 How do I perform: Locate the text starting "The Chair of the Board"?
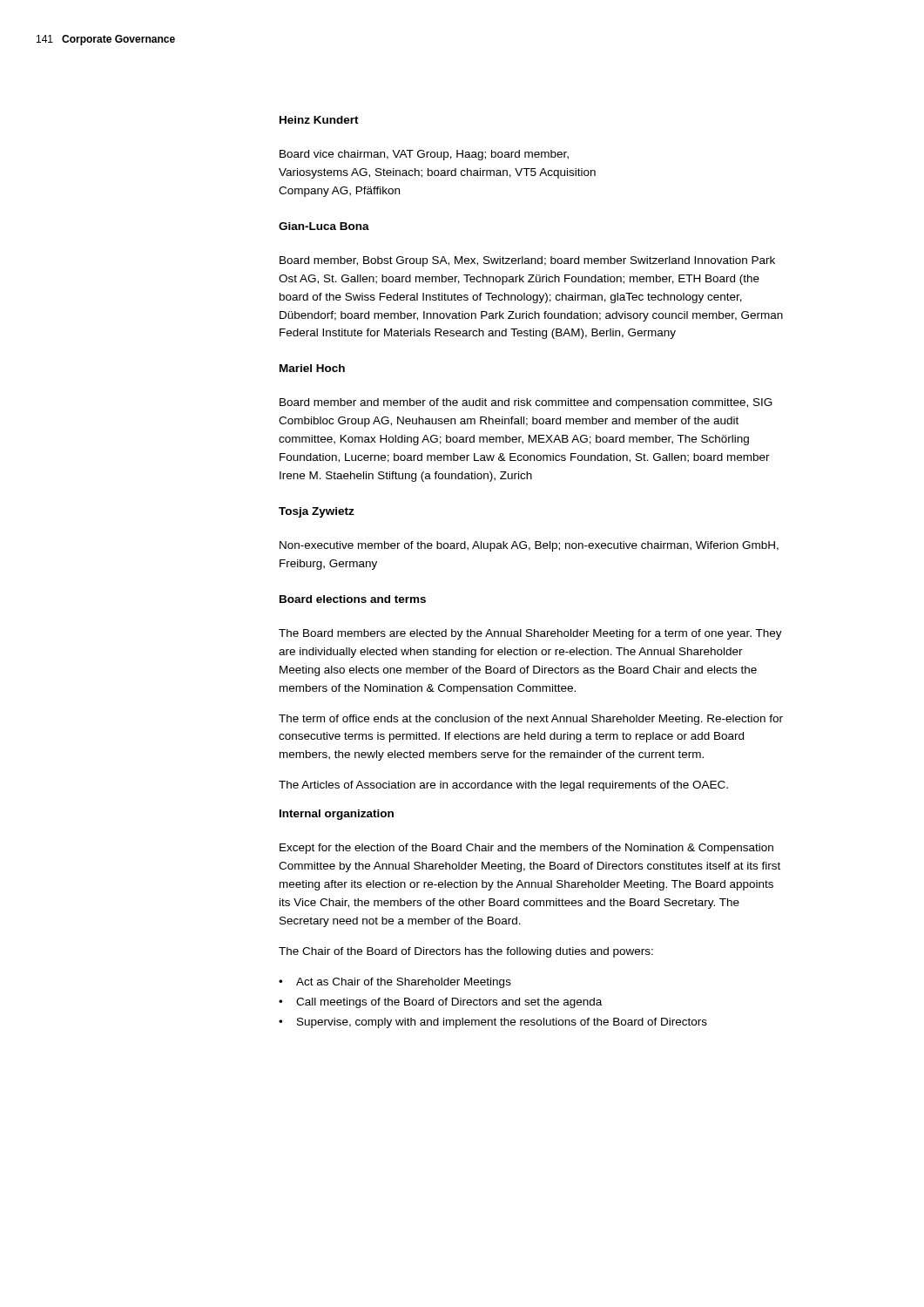531,952
